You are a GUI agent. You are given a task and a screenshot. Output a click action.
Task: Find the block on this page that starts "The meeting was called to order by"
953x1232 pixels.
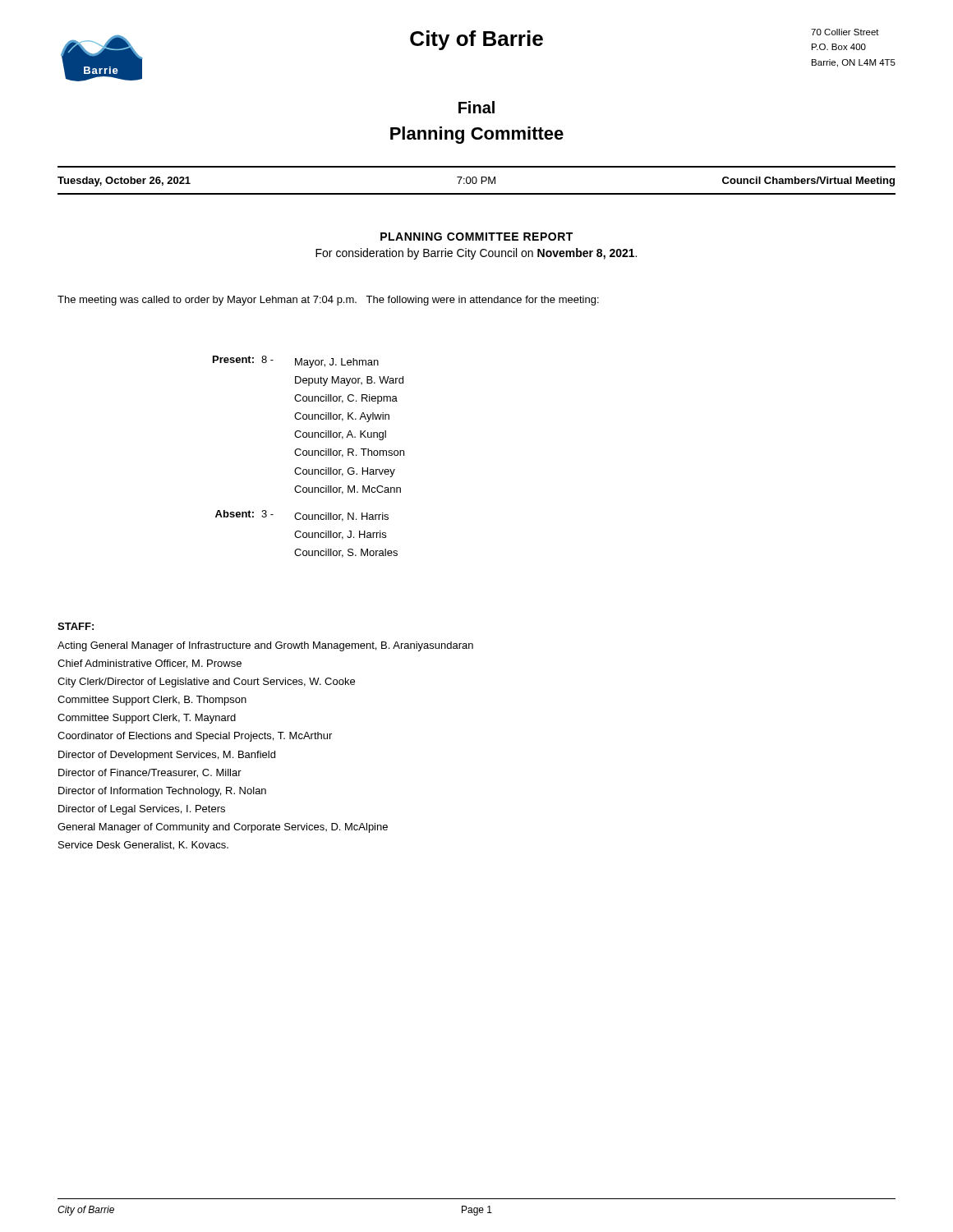pos(328,299)
